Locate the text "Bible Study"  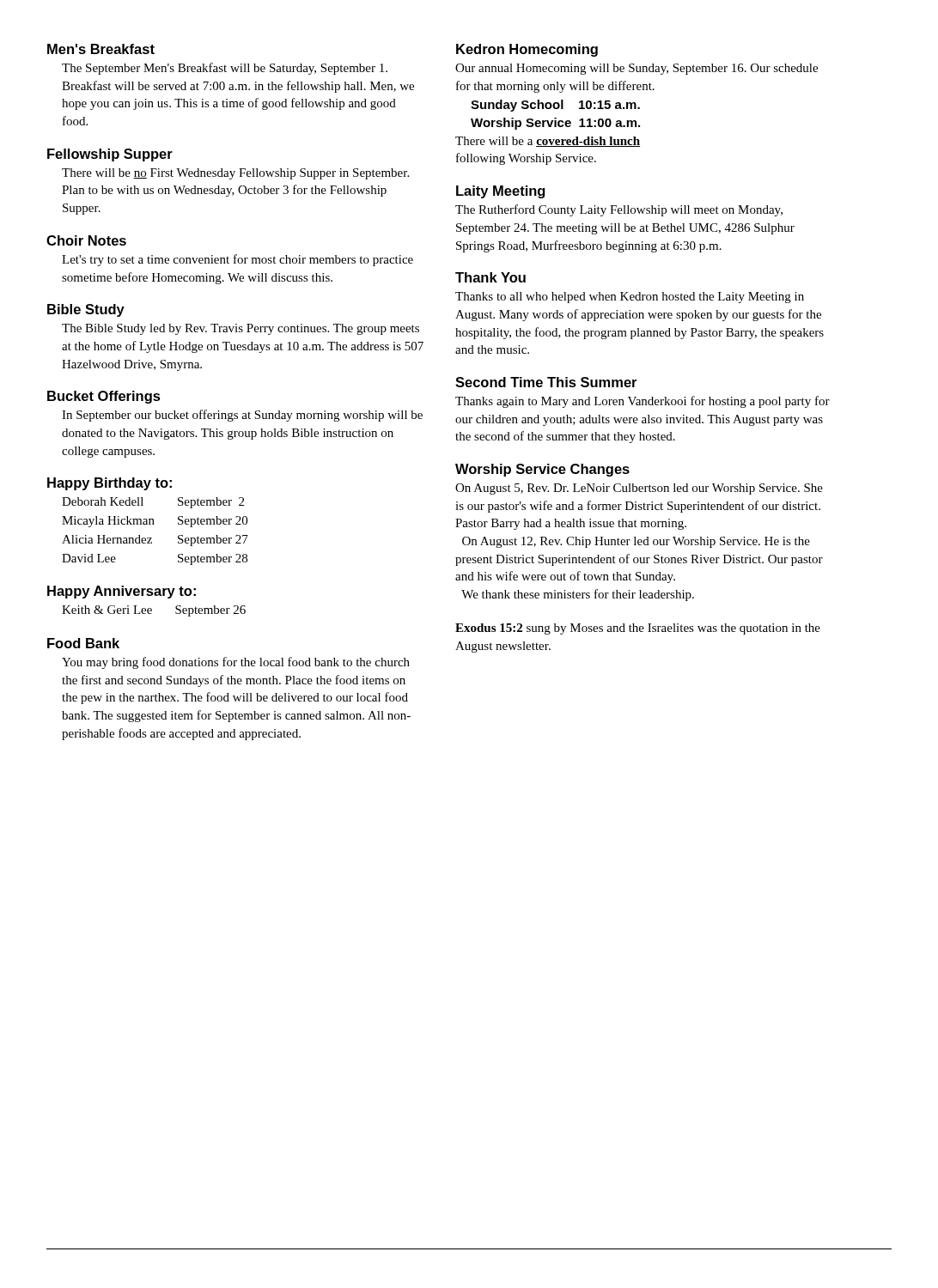(85, 309)
